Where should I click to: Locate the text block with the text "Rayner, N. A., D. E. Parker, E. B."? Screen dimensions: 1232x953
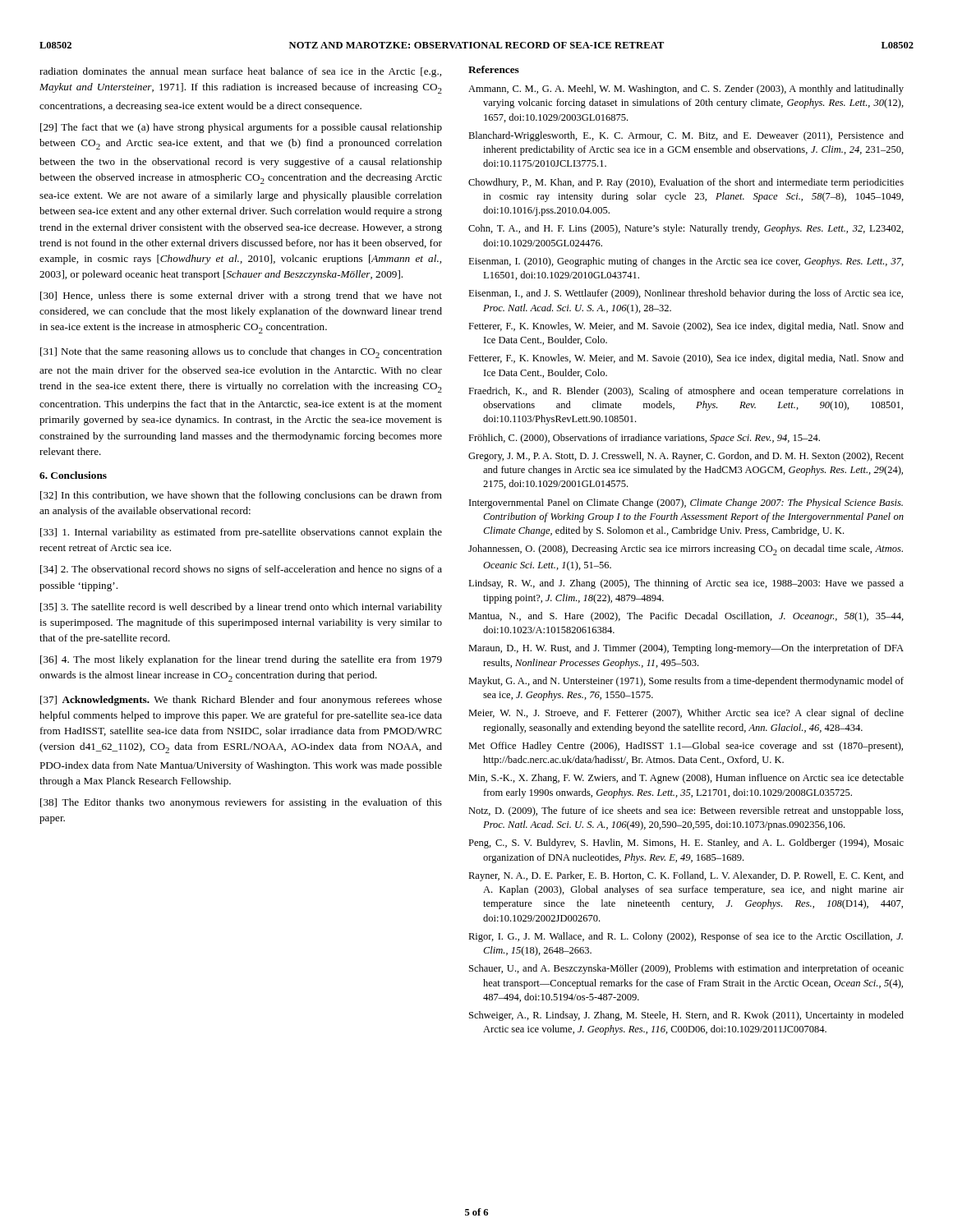686,897
